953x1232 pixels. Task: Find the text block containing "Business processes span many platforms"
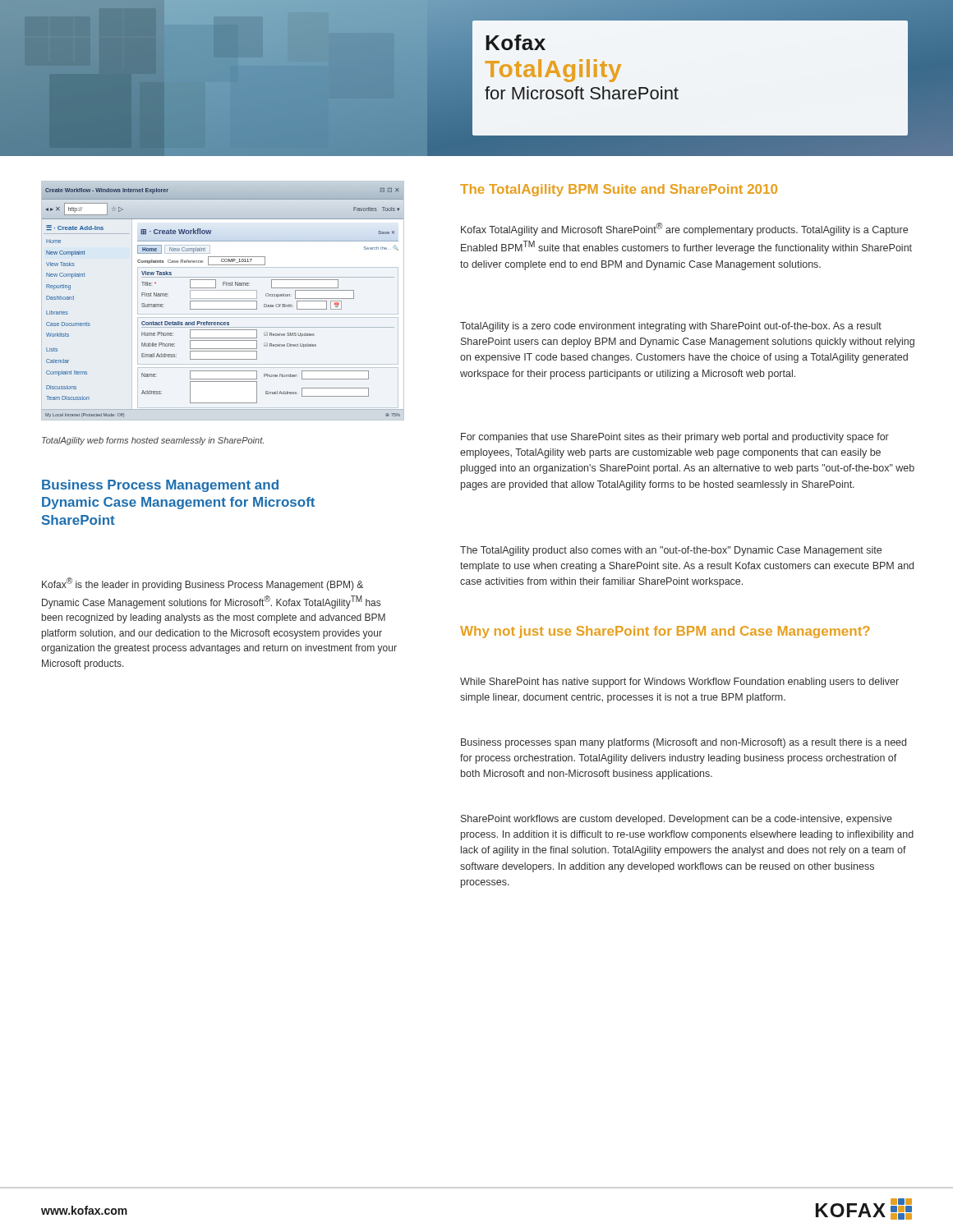[688, 759]
